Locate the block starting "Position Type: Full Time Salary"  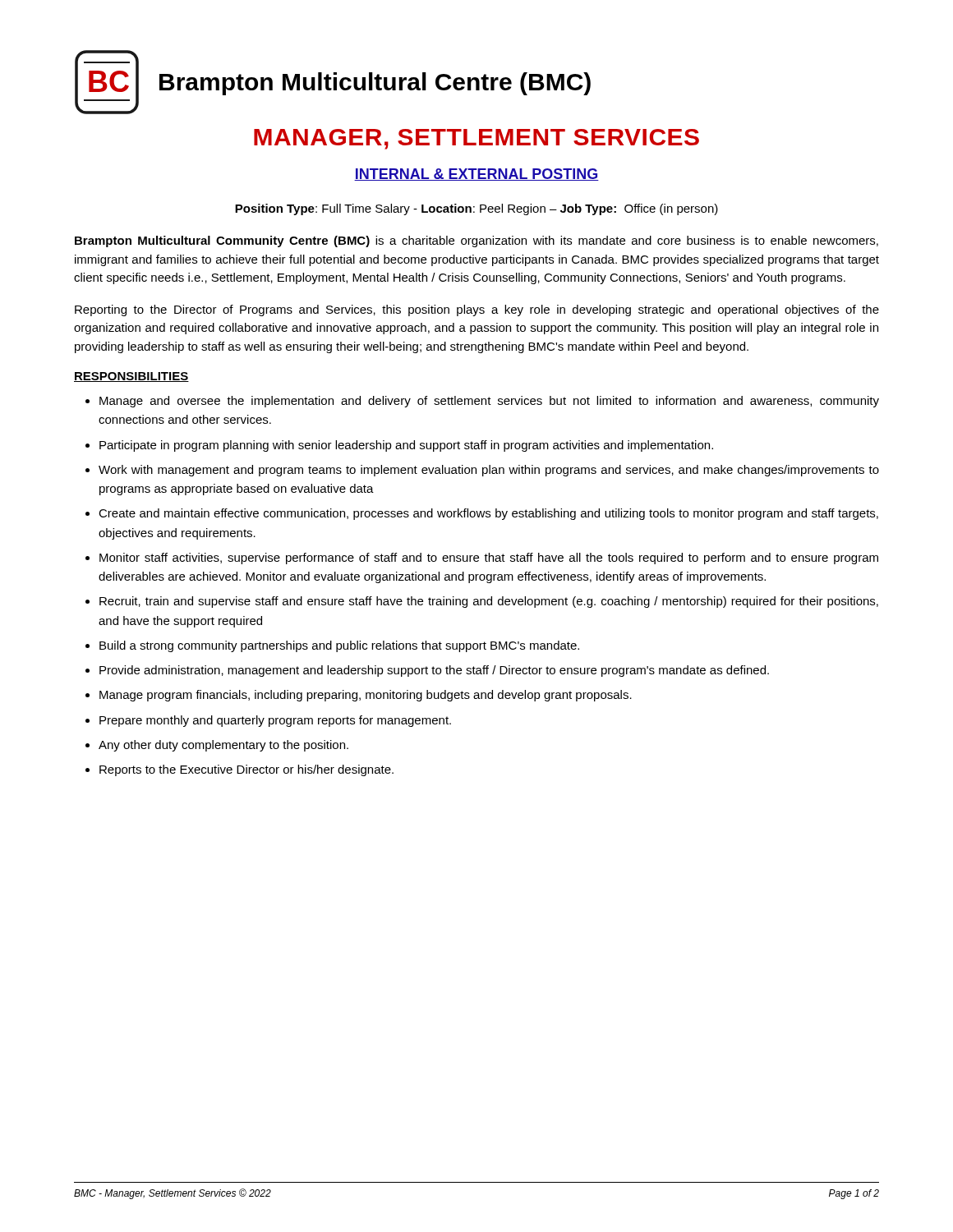point(476,208)
